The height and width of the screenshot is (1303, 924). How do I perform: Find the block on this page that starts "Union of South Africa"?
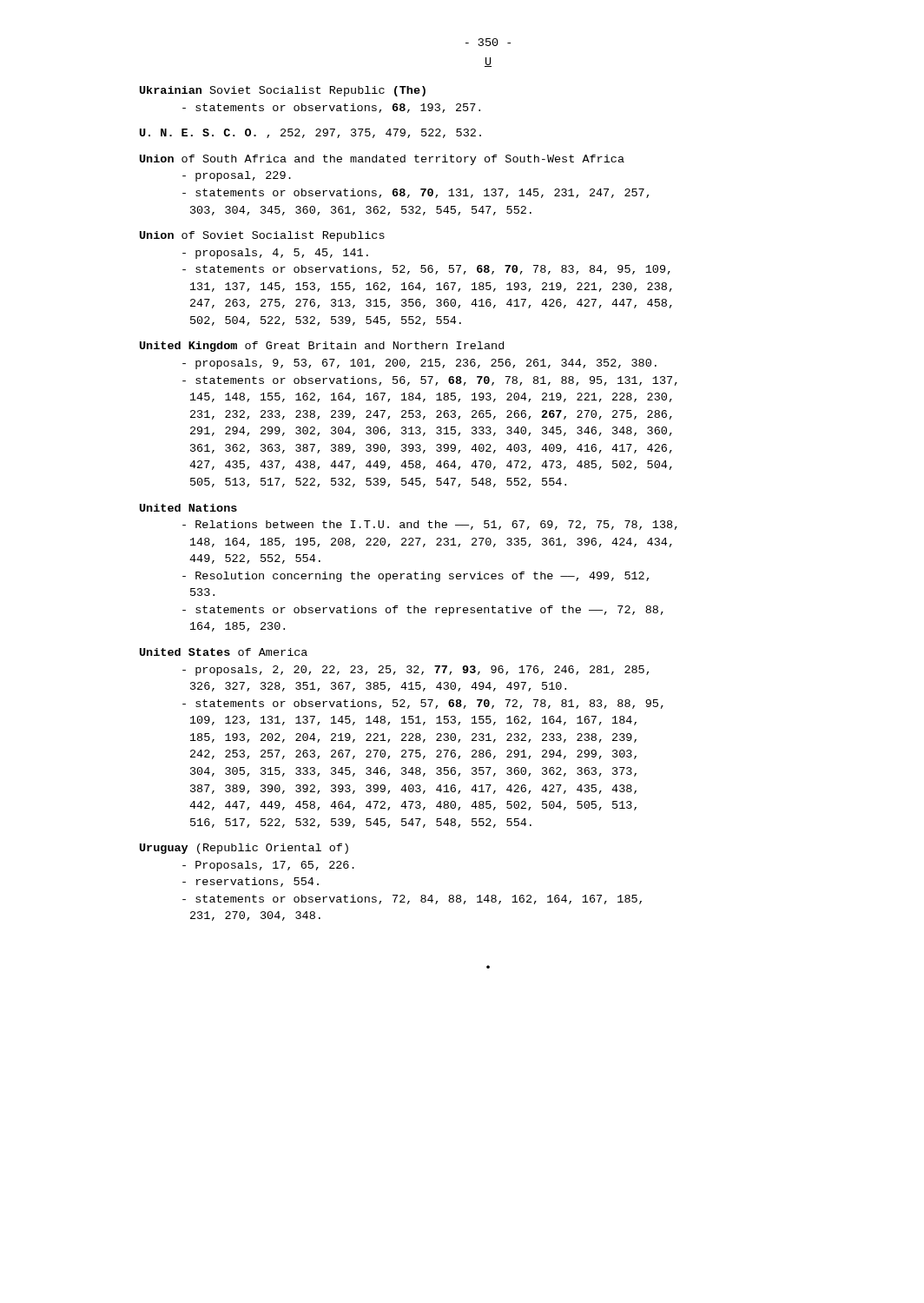pos(488,186)
